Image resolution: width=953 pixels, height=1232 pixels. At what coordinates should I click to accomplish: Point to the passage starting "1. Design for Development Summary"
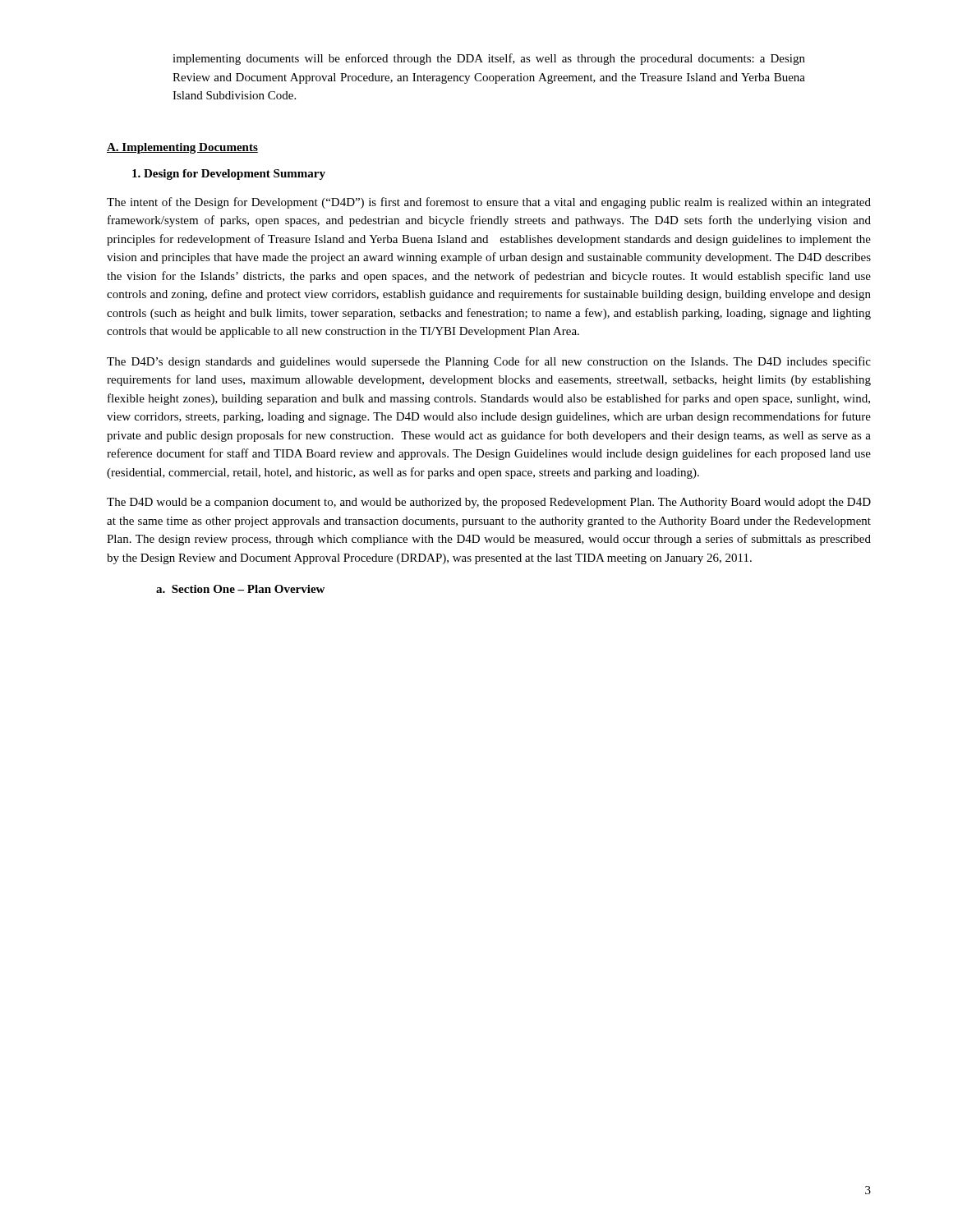tap(228, 173)
